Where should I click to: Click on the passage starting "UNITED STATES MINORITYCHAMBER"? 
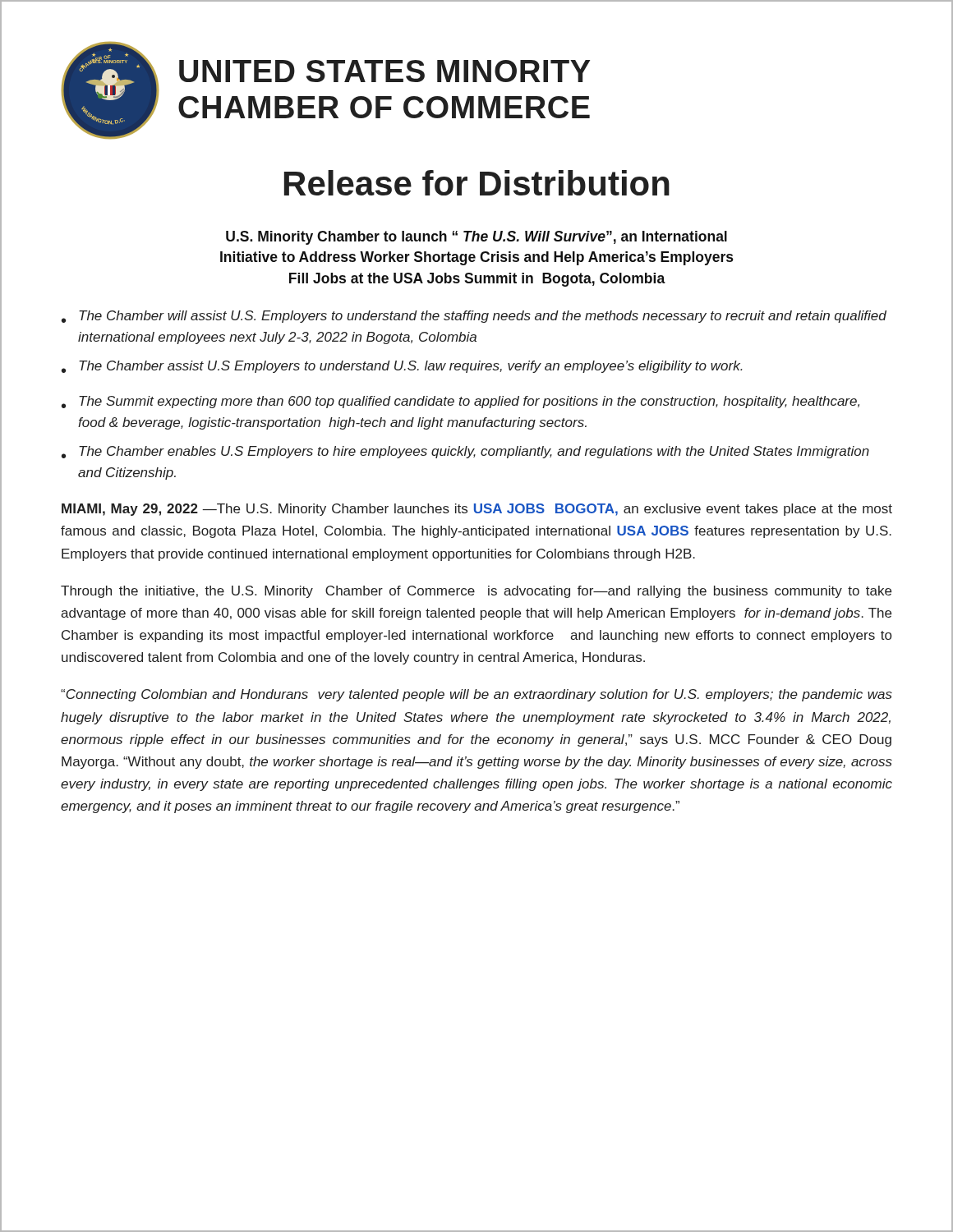(384, 90)
